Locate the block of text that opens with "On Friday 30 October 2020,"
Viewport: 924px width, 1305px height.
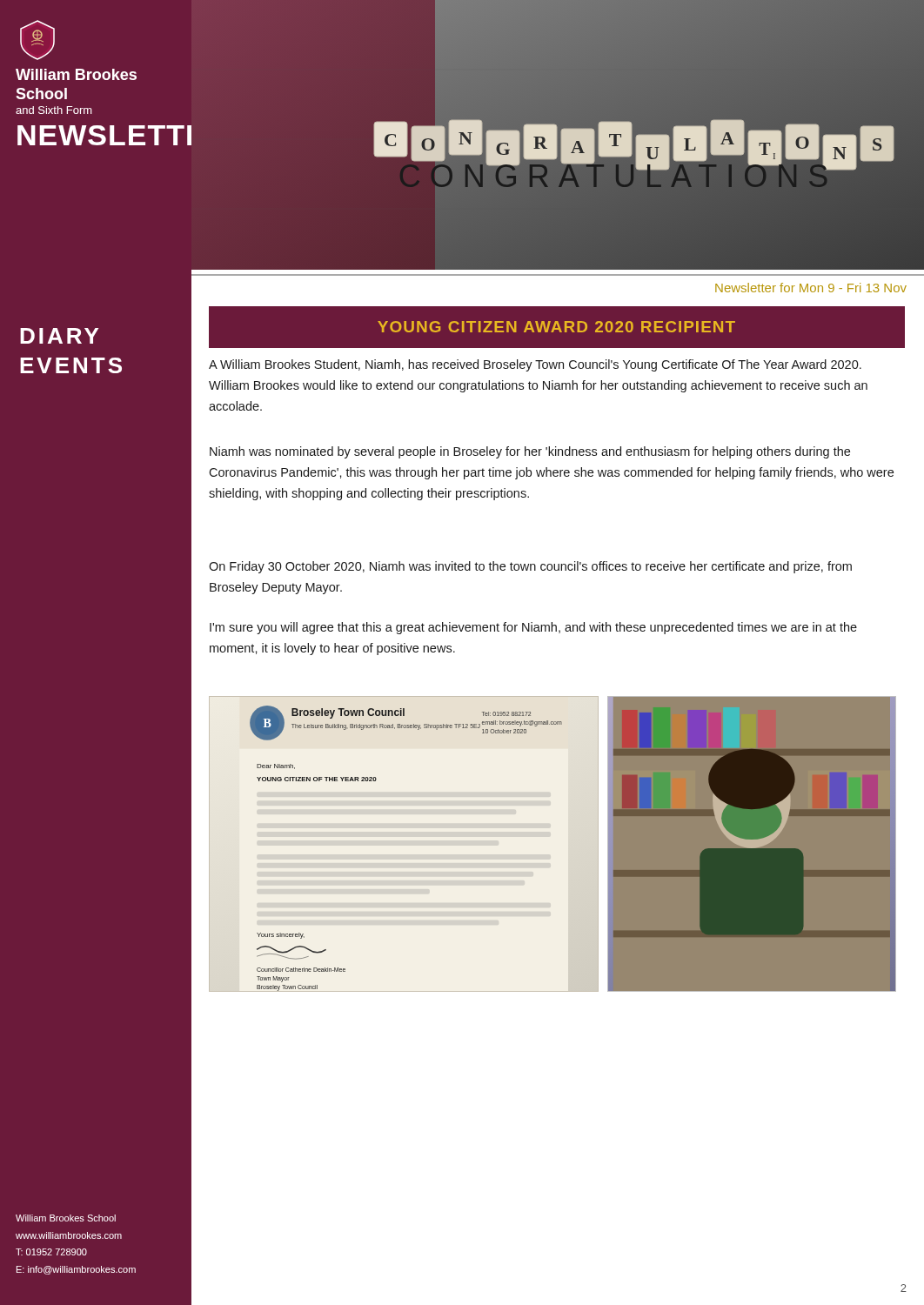pyautogui.click(x=531, y=577)
